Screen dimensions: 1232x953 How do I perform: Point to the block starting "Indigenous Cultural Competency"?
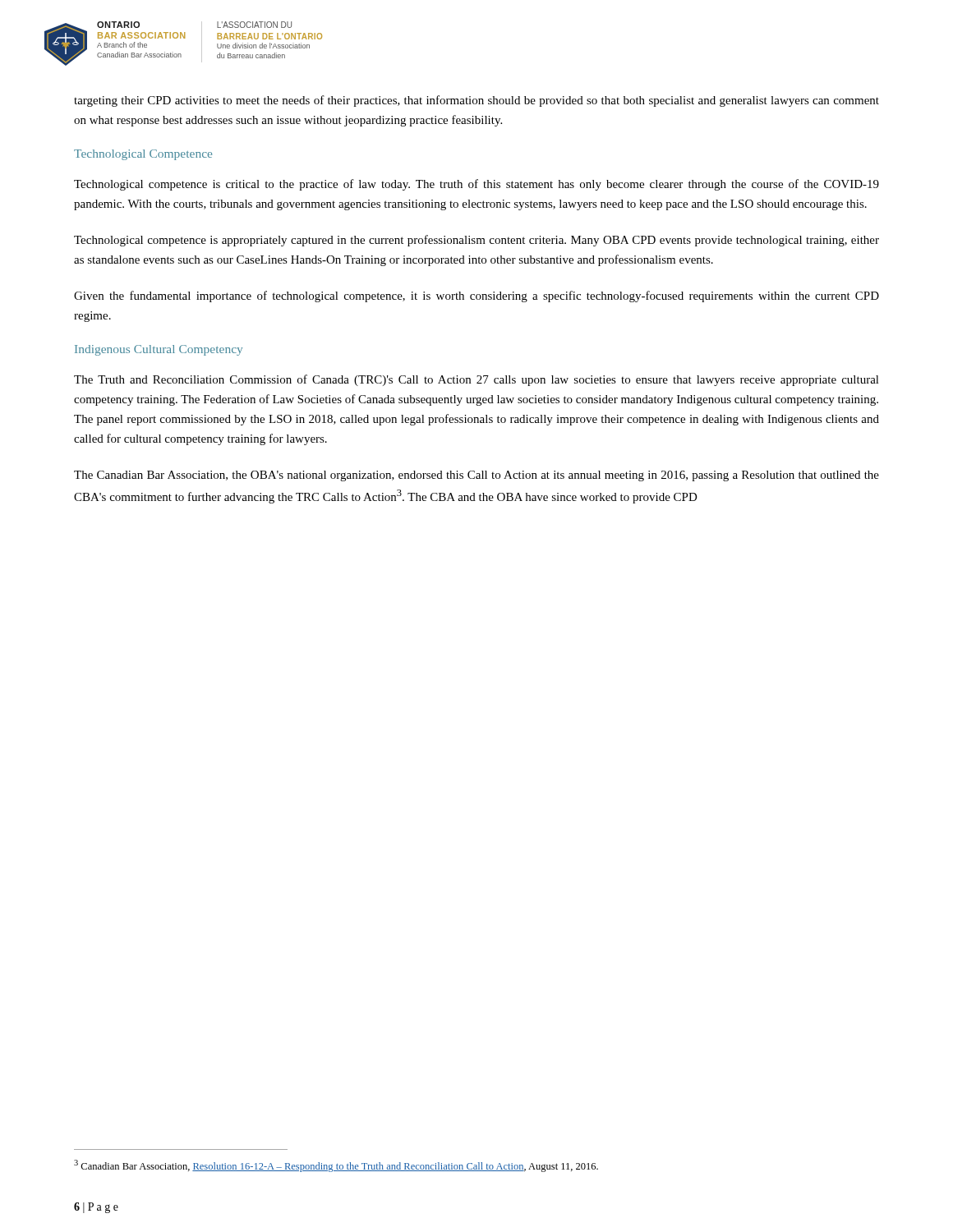[158, 349]
